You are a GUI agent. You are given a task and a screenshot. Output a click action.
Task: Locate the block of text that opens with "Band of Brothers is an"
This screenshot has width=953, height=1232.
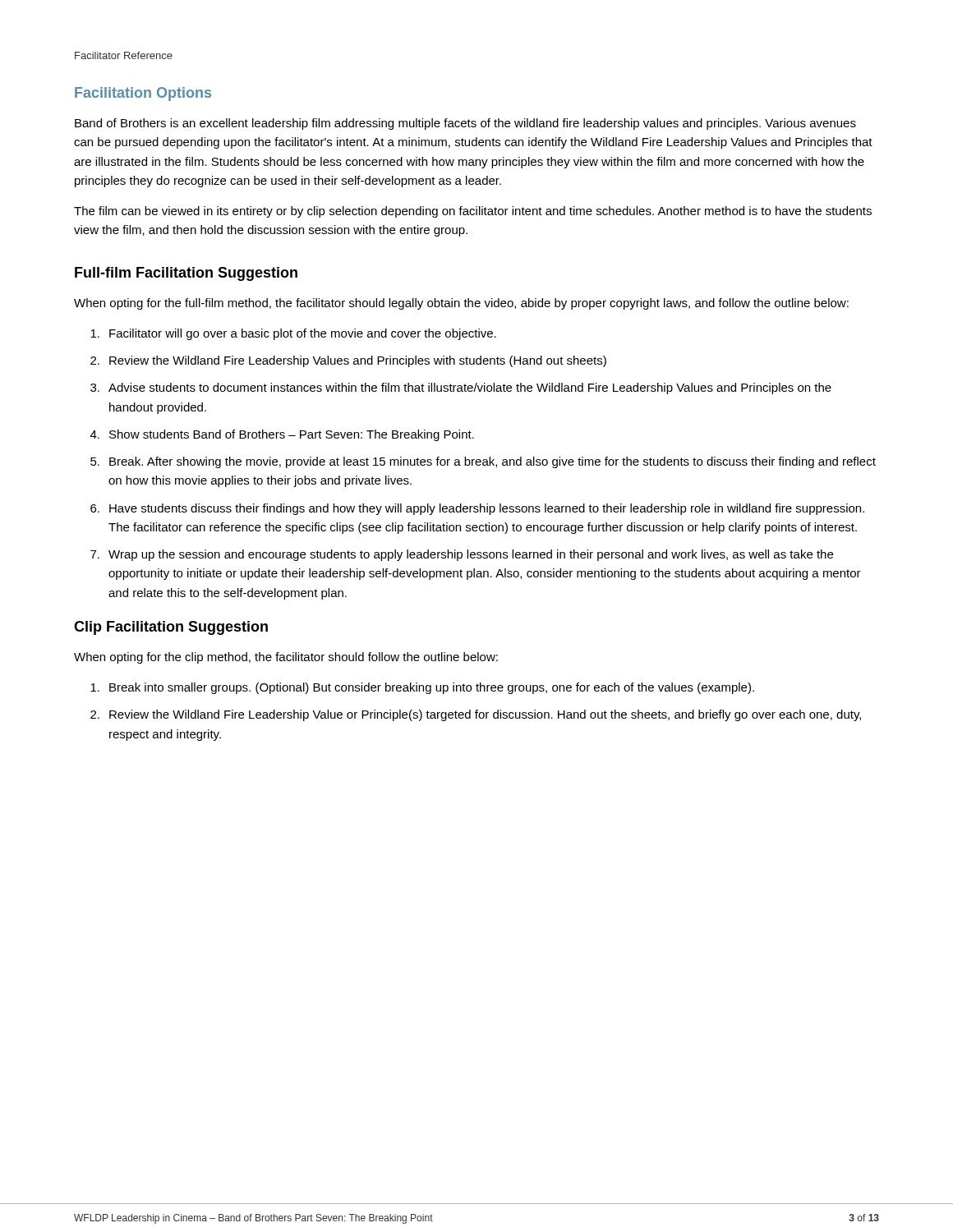click(x=473, y=151)
